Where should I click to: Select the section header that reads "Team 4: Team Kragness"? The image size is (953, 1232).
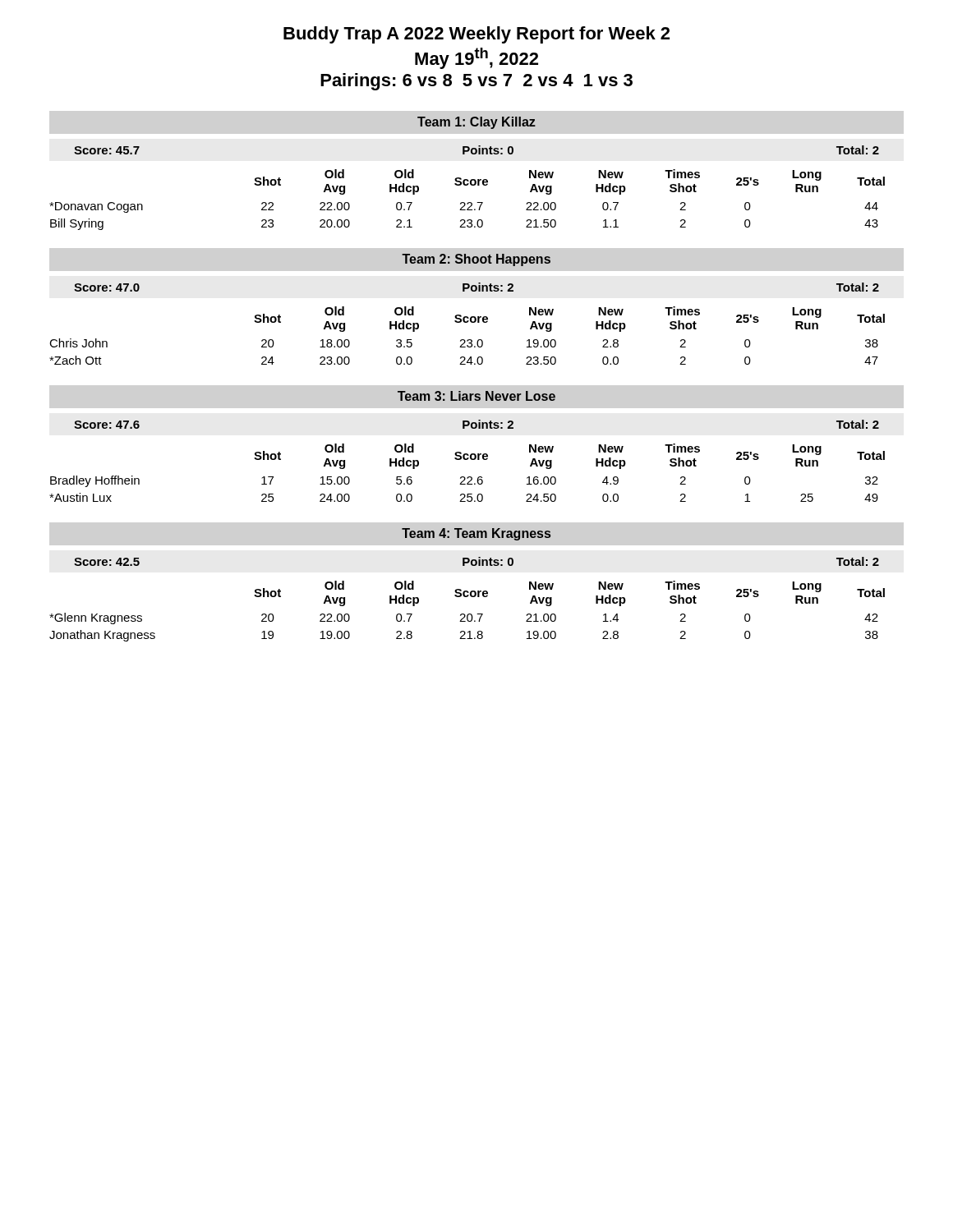[x=476, y=534]
